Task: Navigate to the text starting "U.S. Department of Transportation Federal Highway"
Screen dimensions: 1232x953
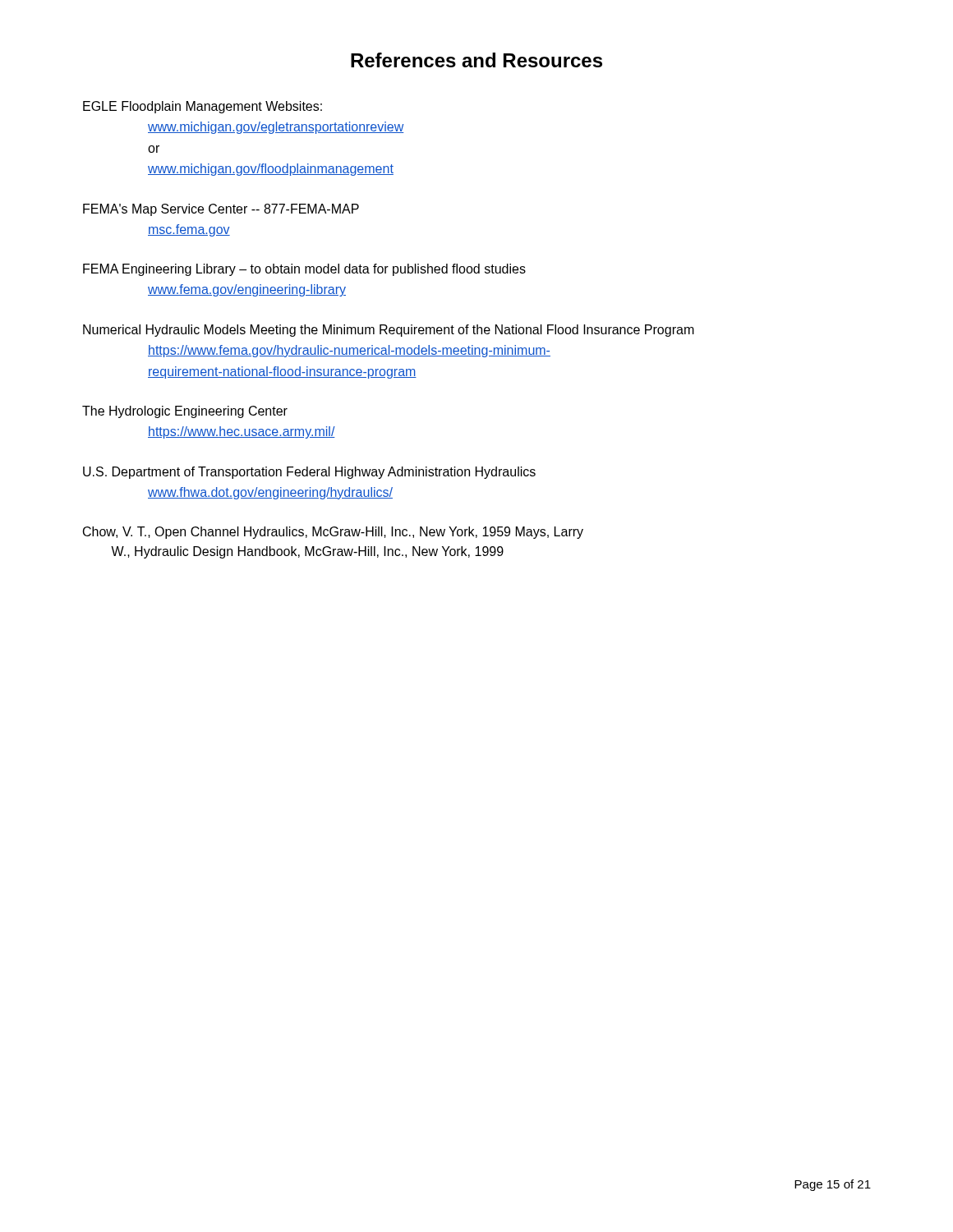Action: click(476, 483)
